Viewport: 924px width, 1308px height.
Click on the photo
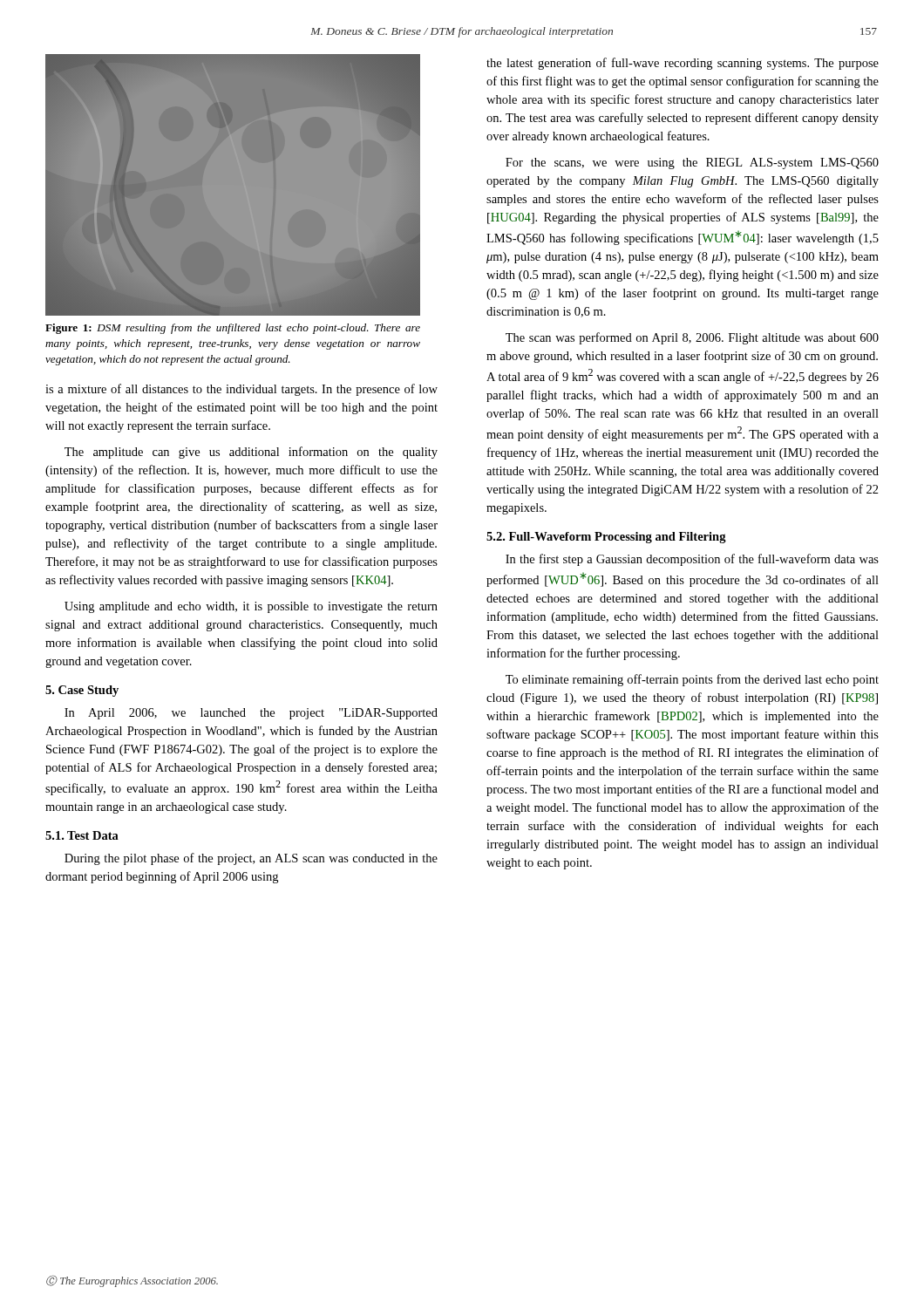click(x=233, y=185)
